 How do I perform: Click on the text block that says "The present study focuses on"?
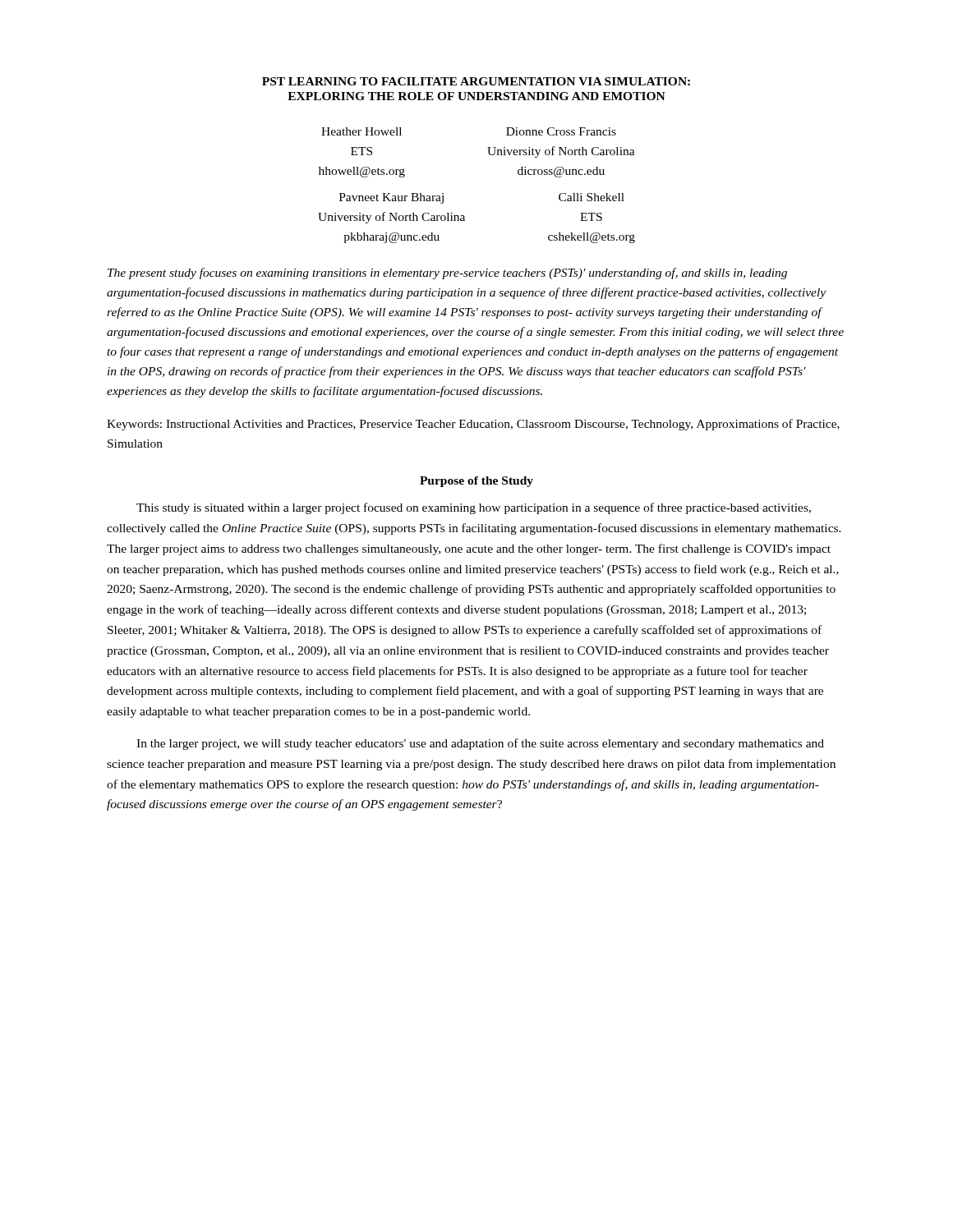click(x=475, y=332)
